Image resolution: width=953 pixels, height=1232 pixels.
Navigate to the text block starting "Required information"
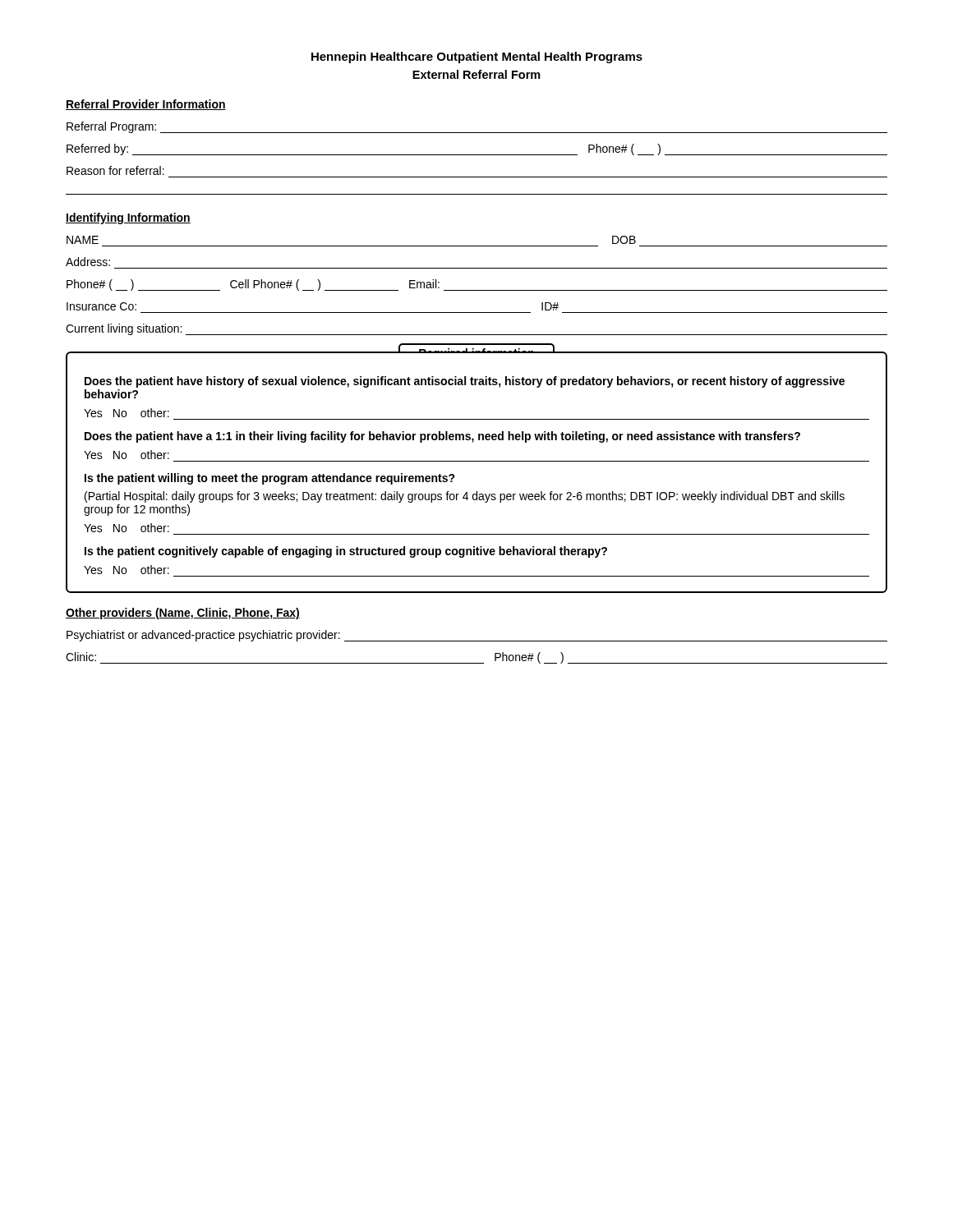point(476,353)
